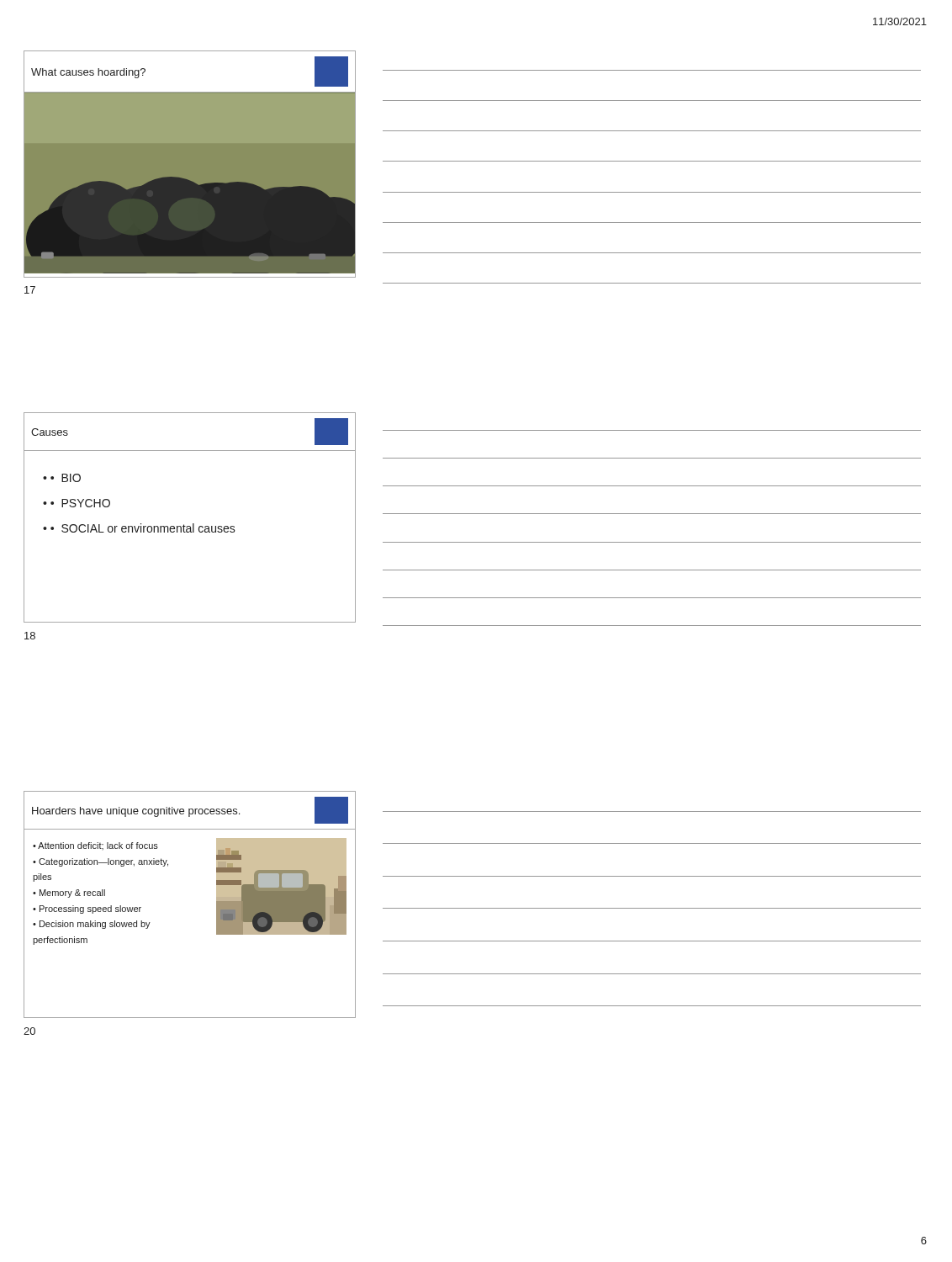Locate the text starting "Attention deficit; lack of"

(x=98, y=846)
